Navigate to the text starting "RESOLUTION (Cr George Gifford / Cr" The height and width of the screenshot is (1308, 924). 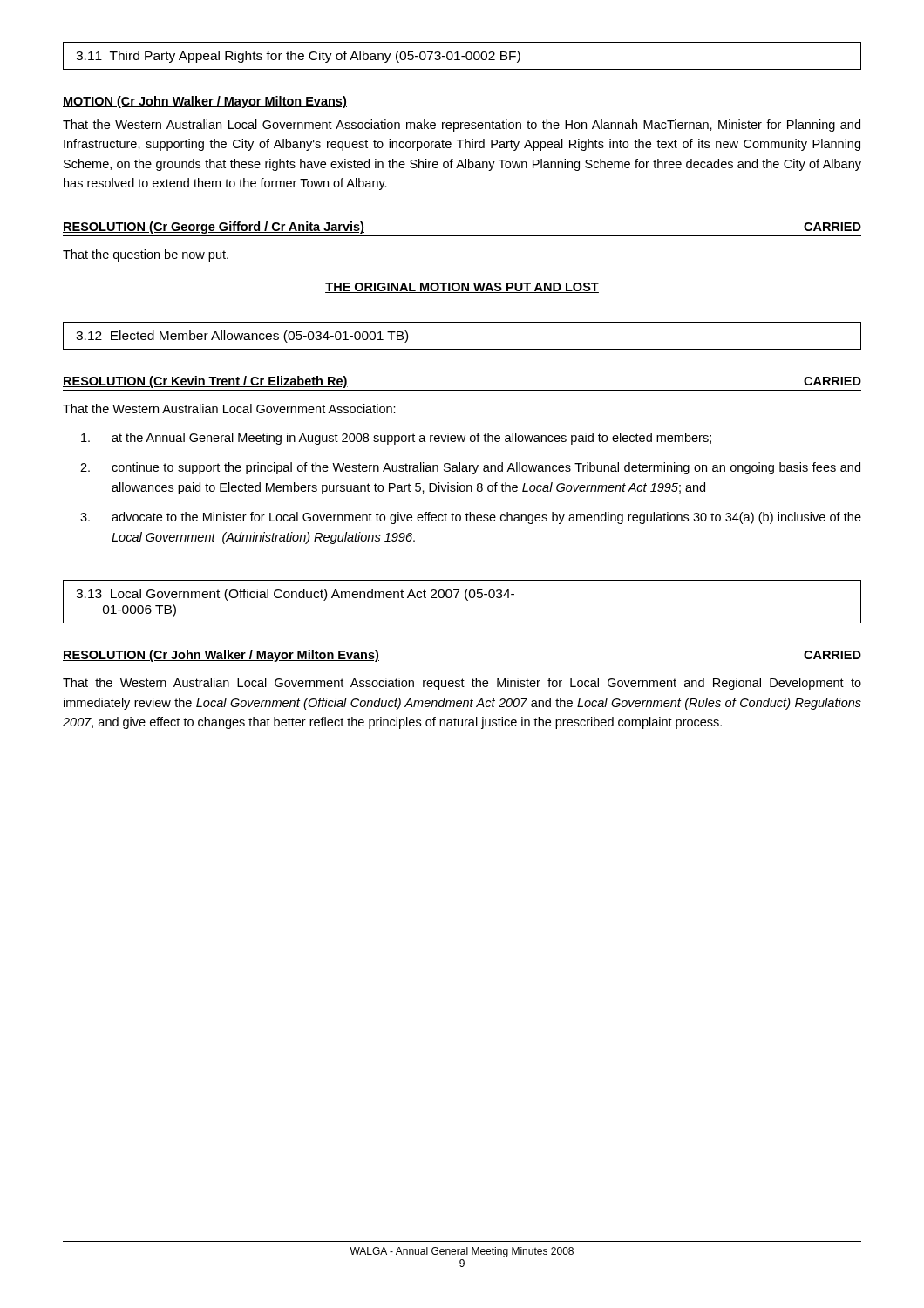[462, 227]
